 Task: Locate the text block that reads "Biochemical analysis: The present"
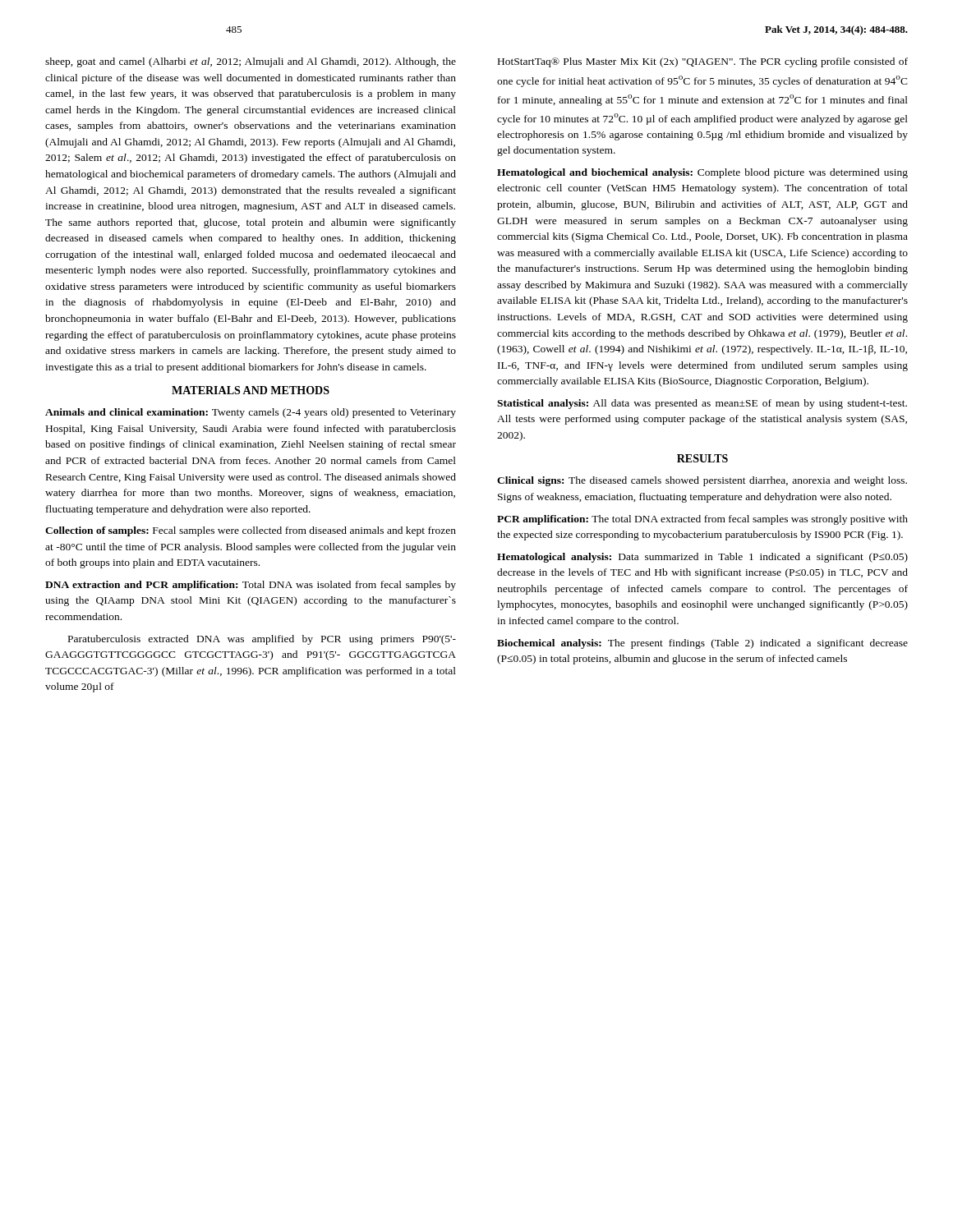pos(702,651)
